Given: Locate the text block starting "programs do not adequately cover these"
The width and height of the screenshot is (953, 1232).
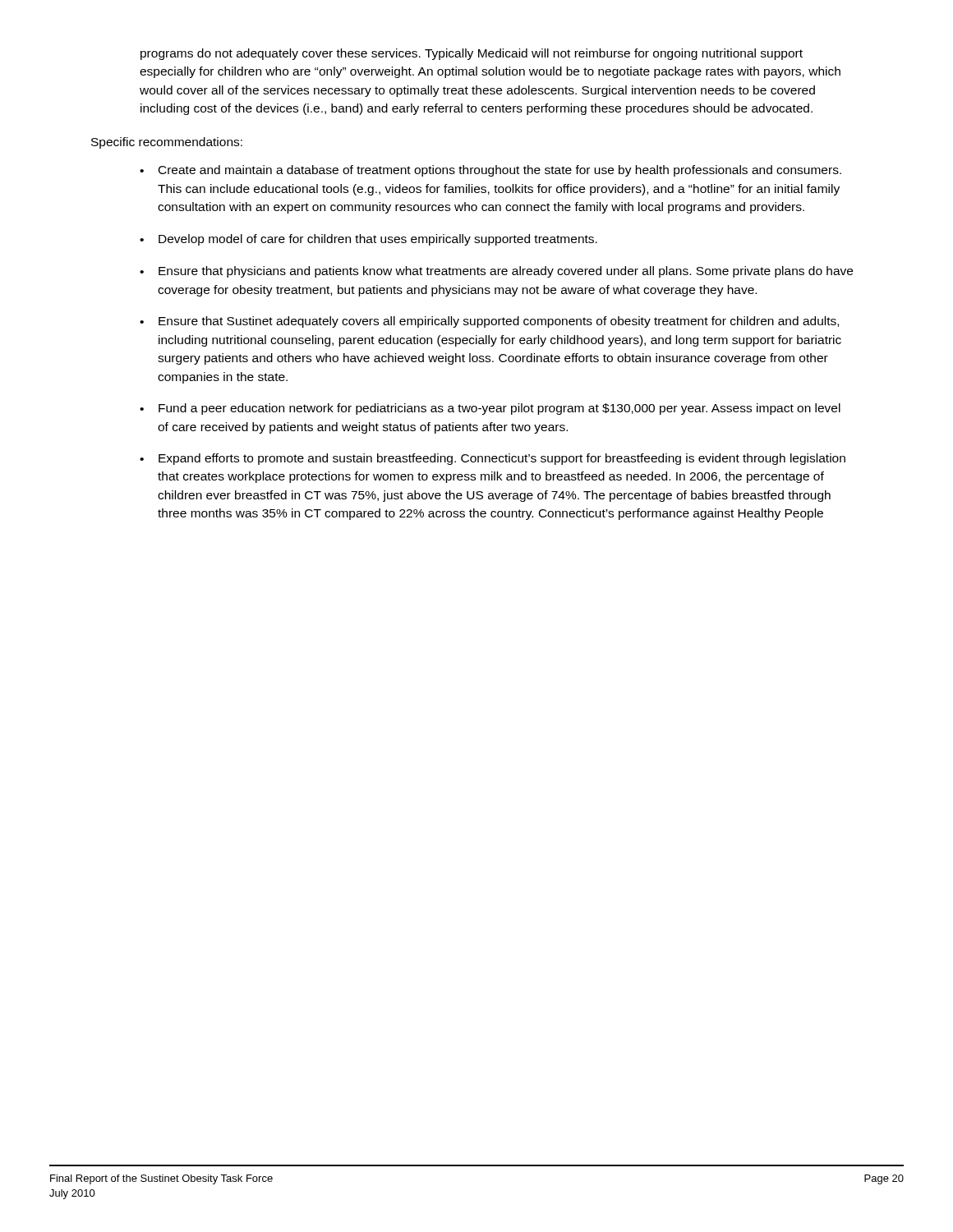Looking at the screenshot, I should click(x=490, y=81).
